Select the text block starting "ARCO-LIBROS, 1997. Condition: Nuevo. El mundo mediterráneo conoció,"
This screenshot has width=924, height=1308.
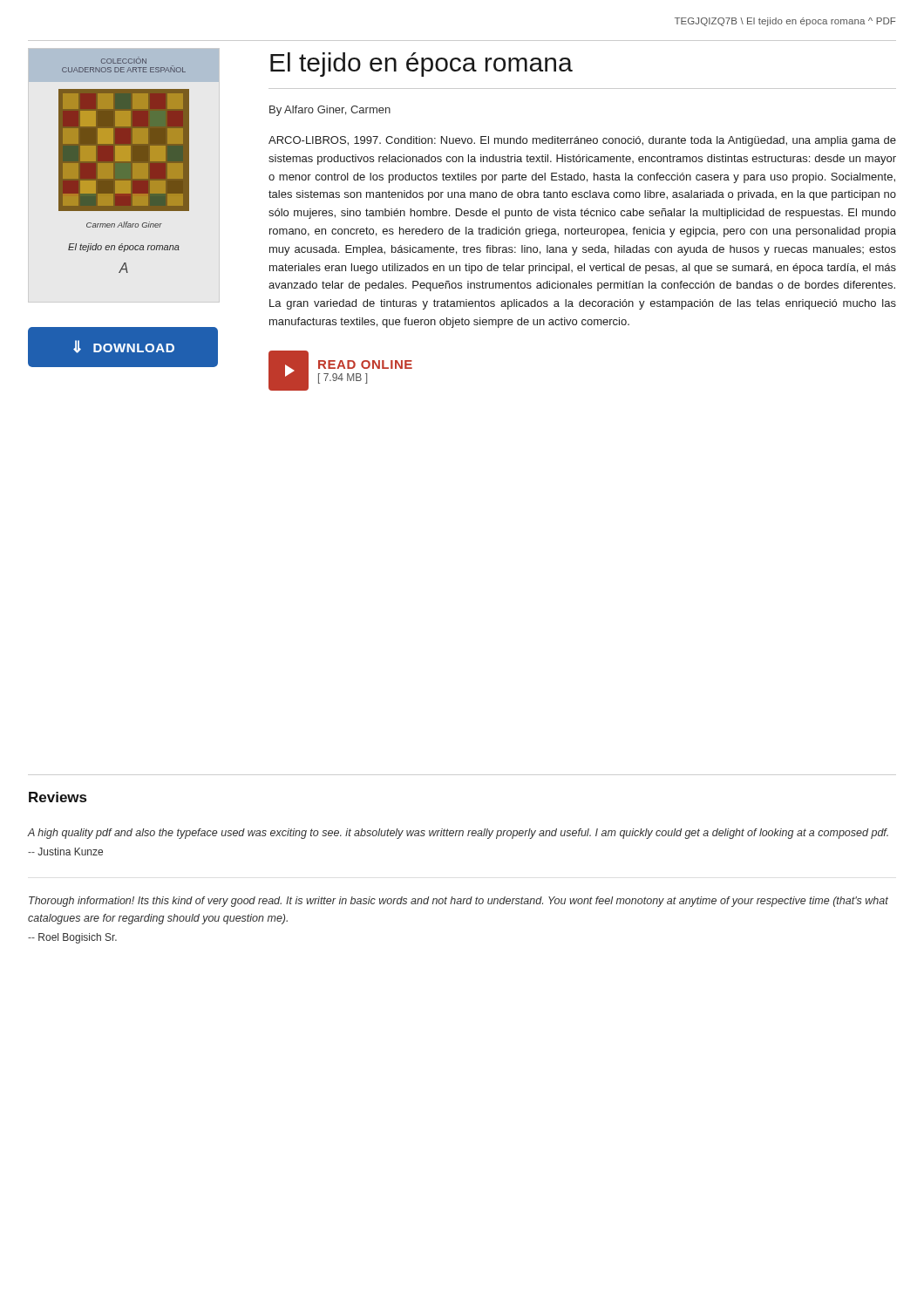coord(582,231)
